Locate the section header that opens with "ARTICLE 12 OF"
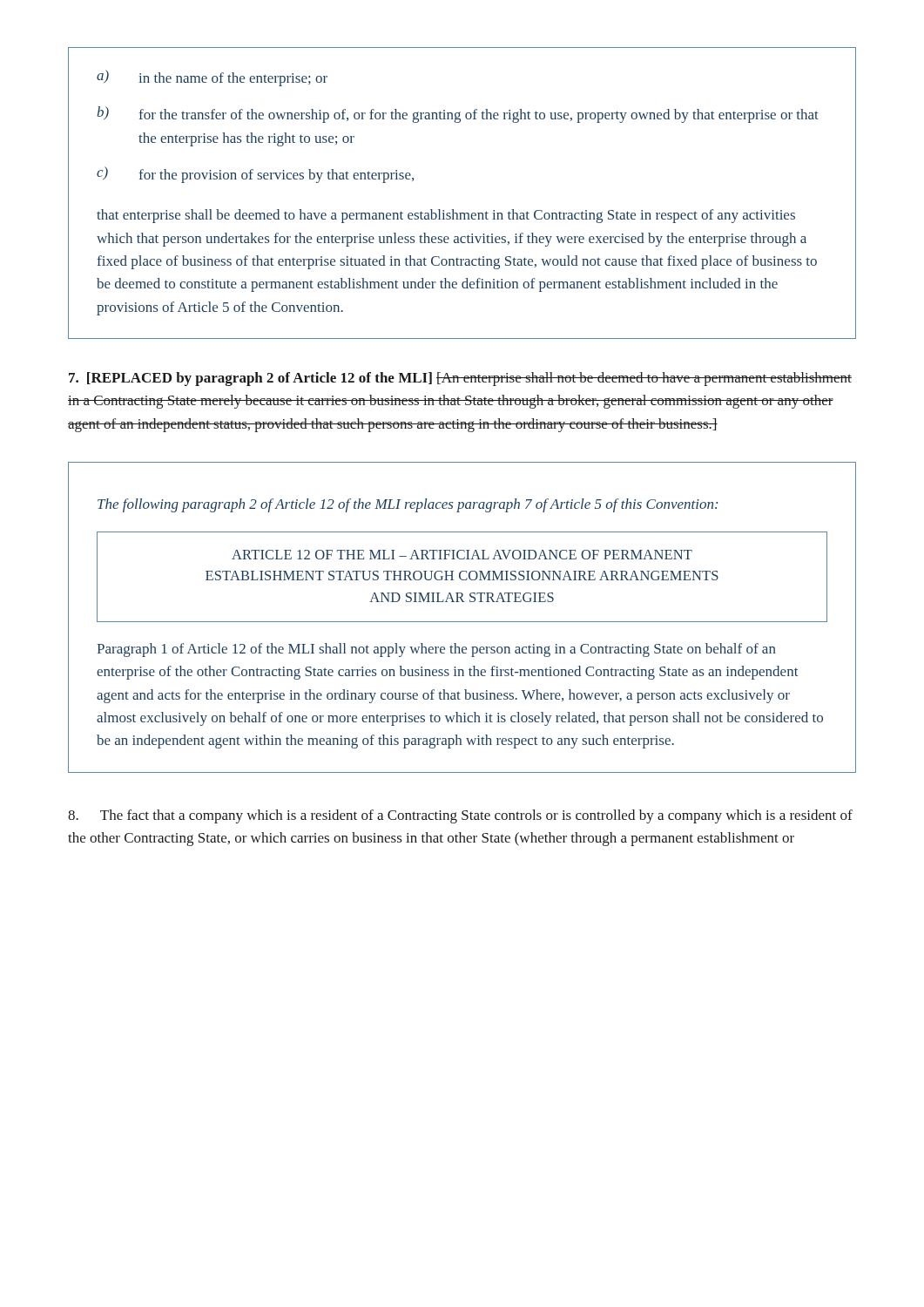Viewport: 924px width, 1307px height. (x=462, y=576)
